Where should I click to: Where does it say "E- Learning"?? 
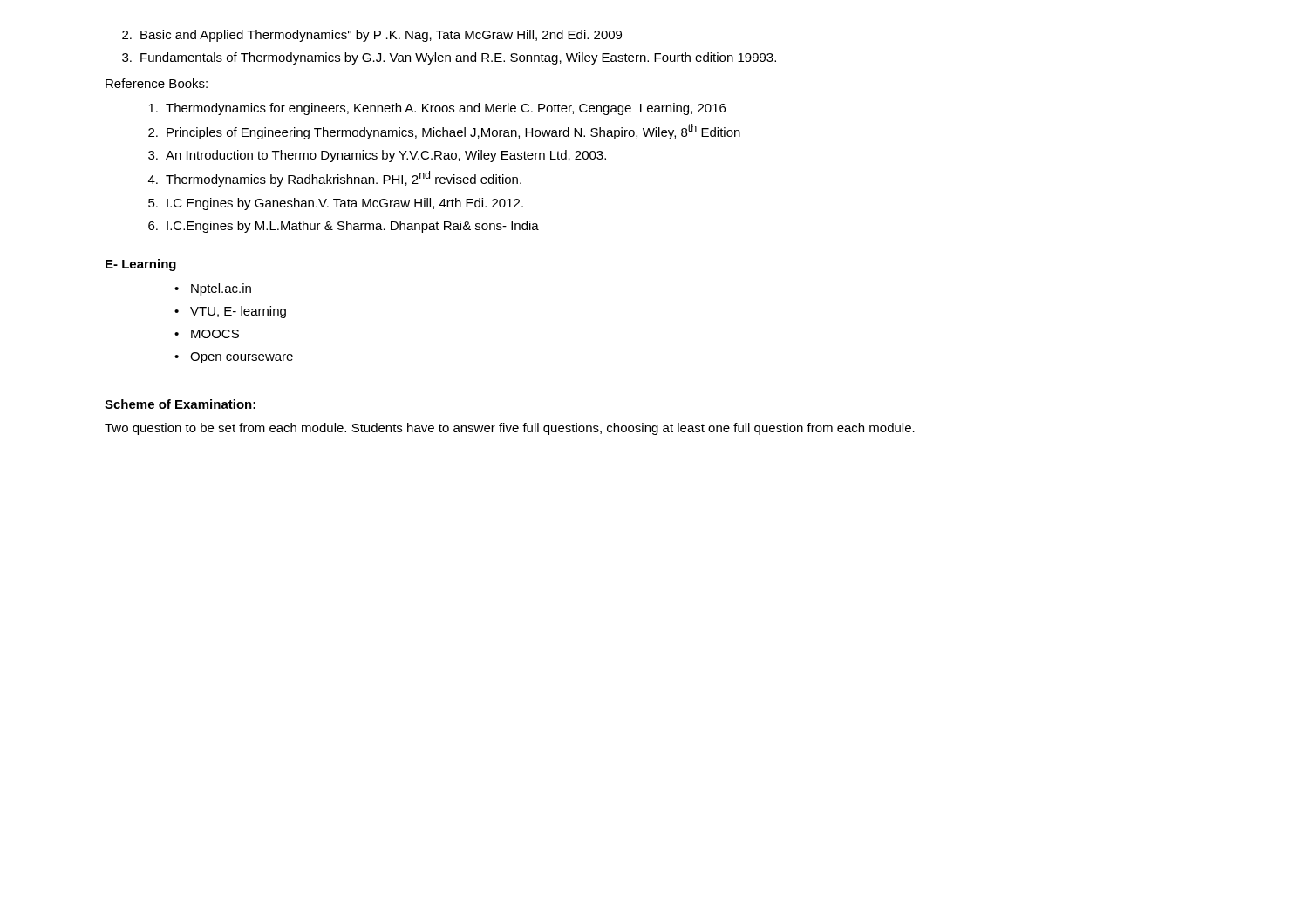point(141,264)
